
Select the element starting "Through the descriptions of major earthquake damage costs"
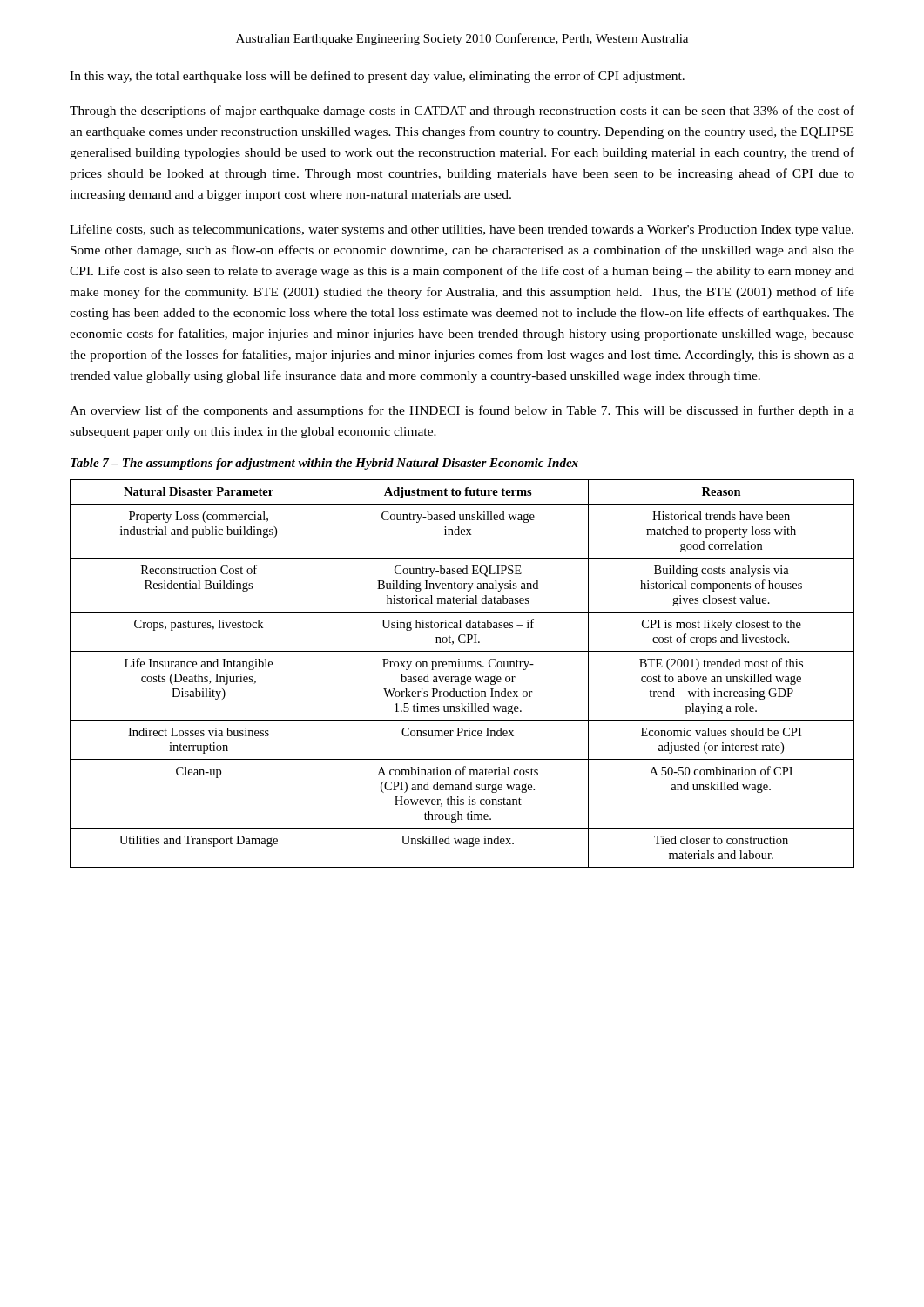pyautogui.click(x=462, y=152)
